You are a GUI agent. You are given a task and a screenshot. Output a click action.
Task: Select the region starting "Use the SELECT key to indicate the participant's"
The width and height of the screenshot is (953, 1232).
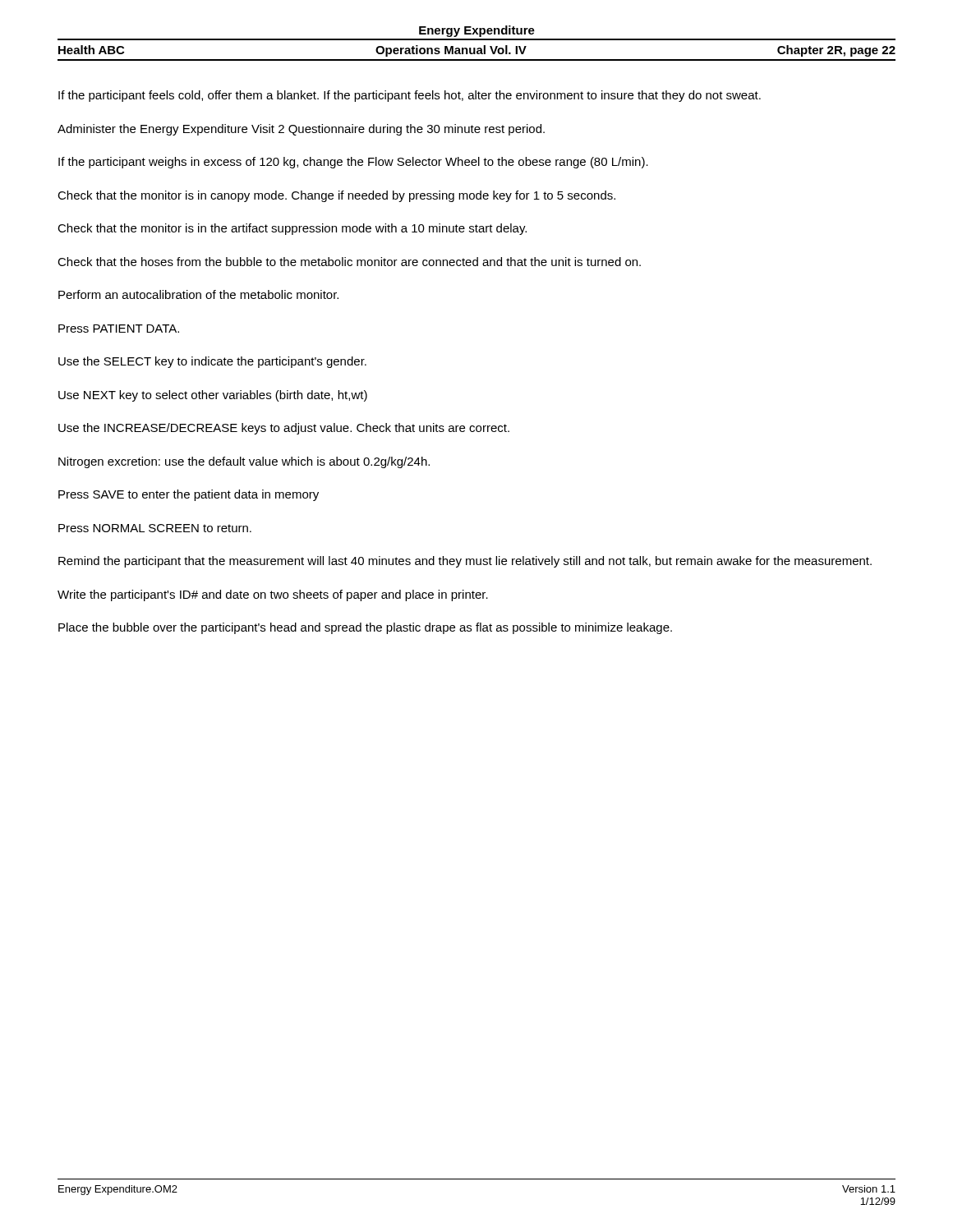[x=212, y=361]
